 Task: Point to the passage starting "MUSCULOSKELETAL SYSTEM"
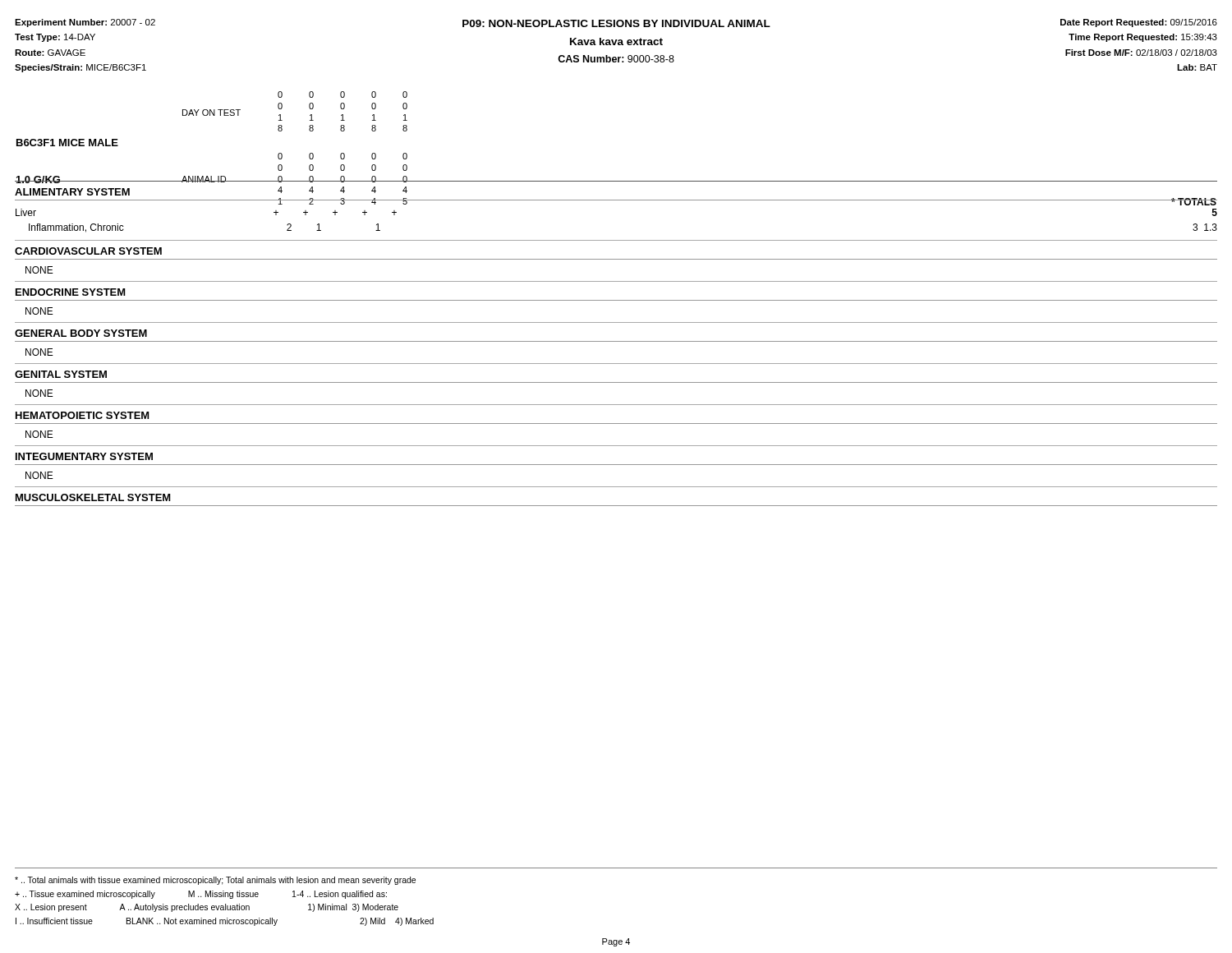pyautogui.click(x=93, y=497)
